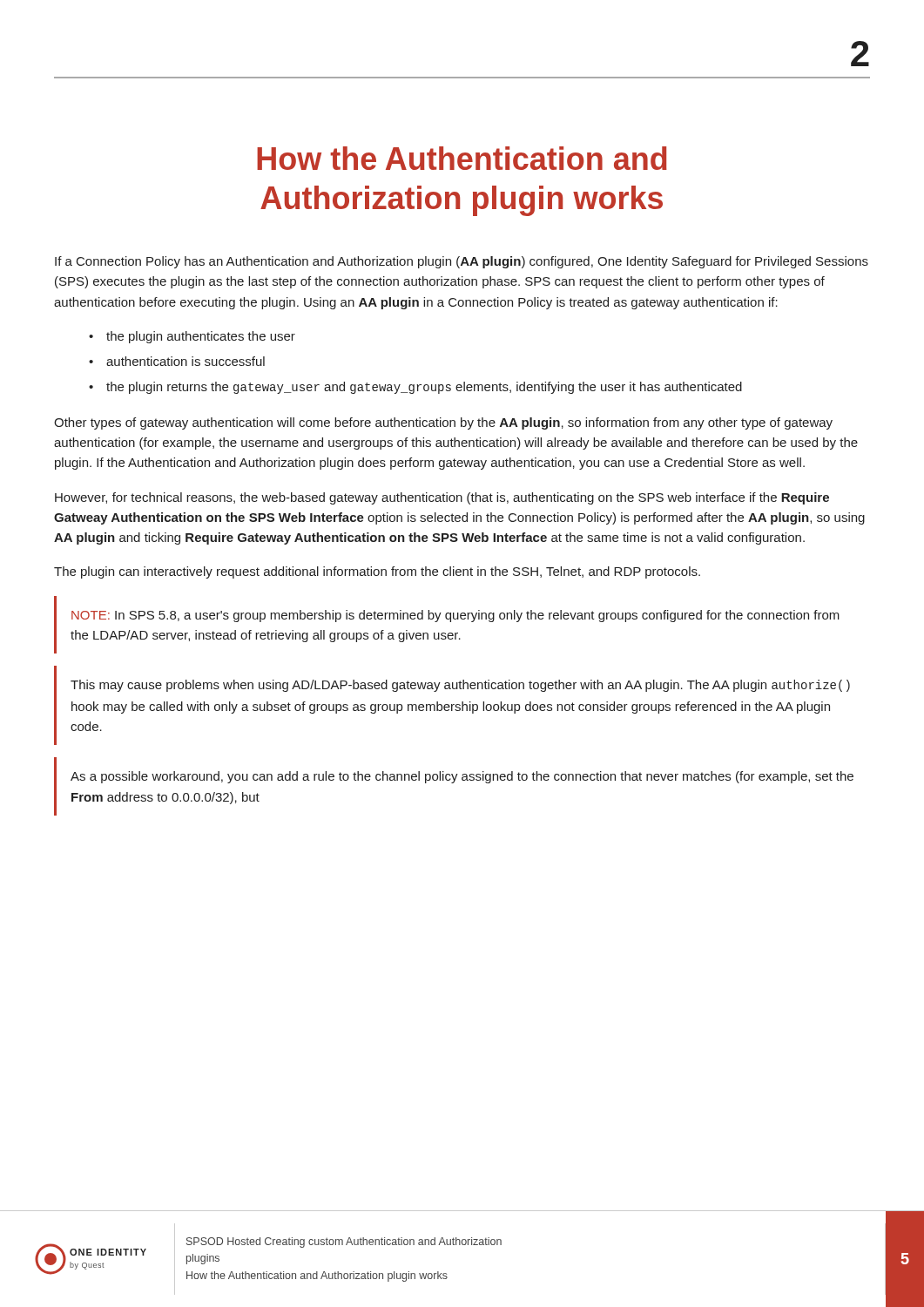Select the list item with the text "the plugin returns the gateway_user and gateway_groups elements,"

pyautogui.click(x=424, y=387)
